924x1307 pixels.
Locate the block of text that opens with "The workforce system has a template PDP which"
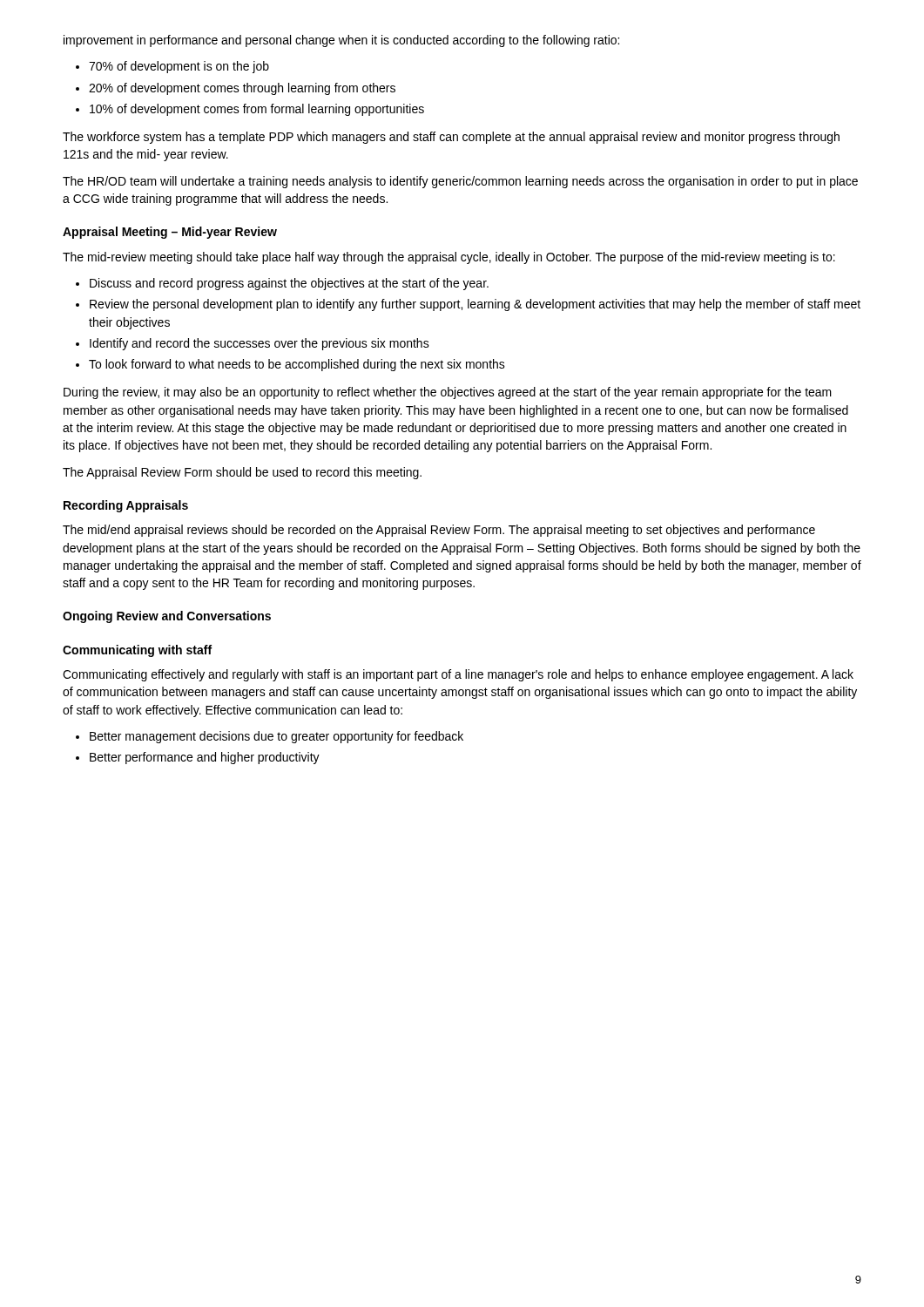pyautogui.click(x=462, y=146)
